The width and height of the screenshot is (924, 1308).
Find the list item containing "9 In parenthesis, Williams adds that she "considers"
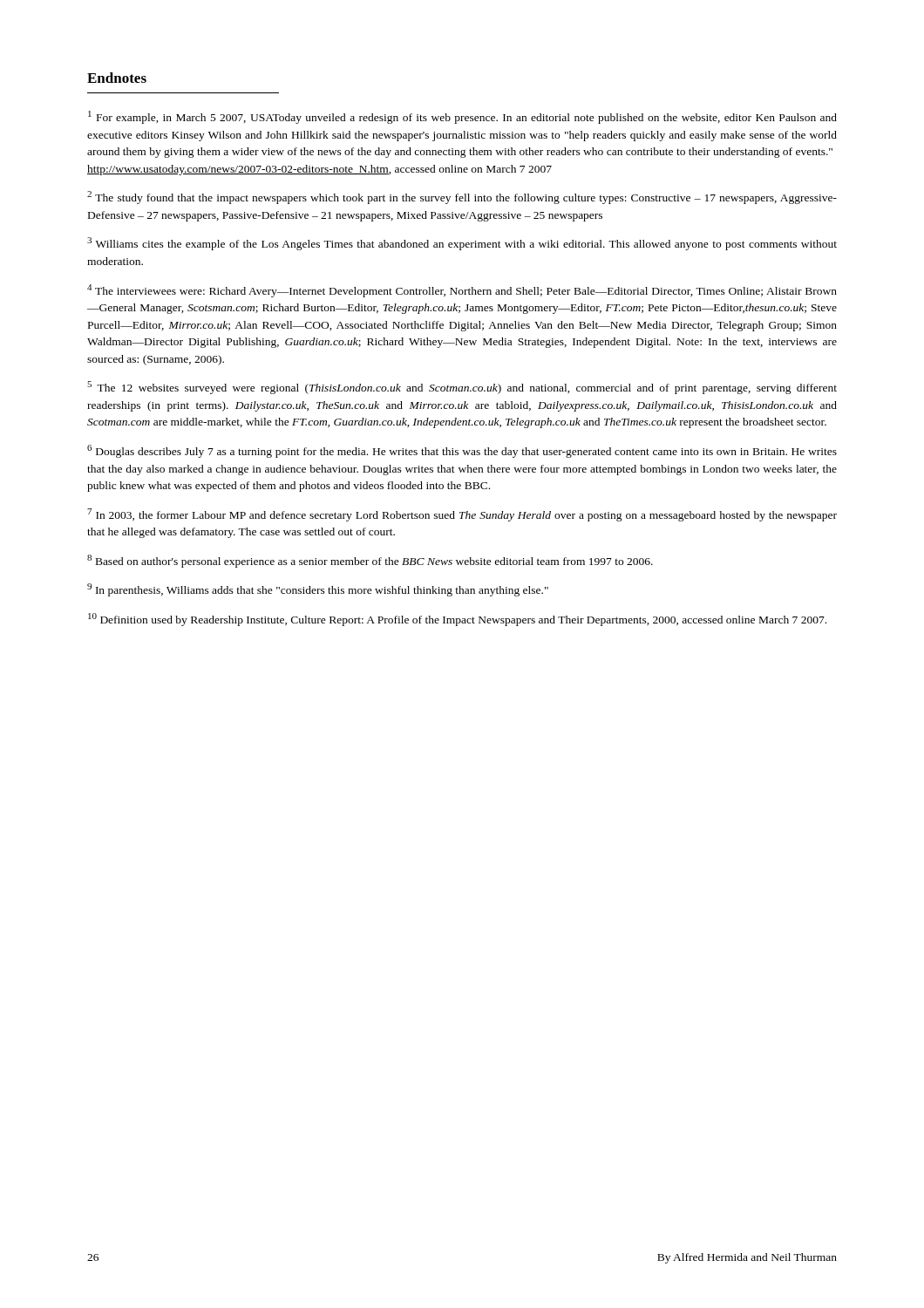(318, 589)
